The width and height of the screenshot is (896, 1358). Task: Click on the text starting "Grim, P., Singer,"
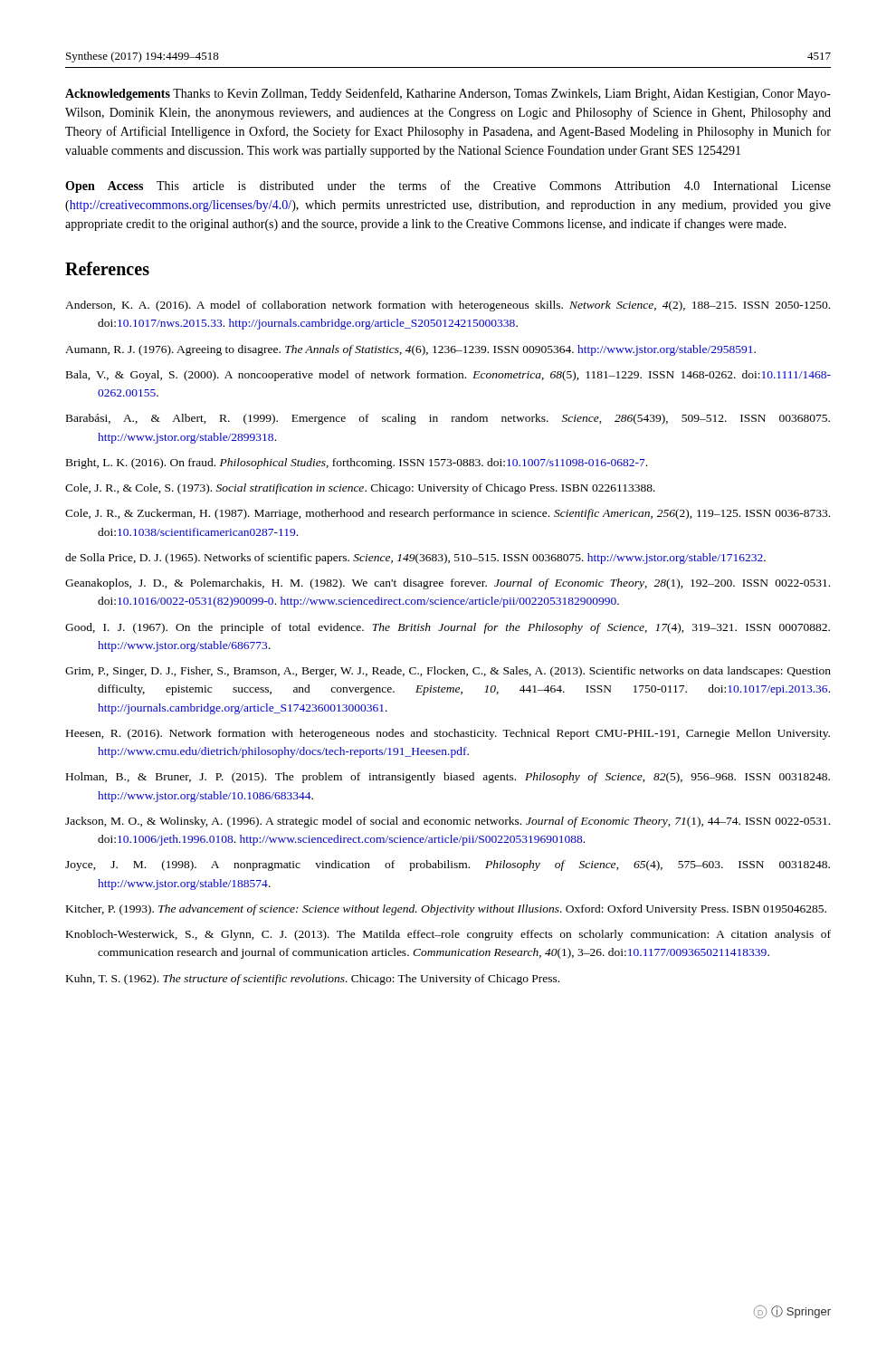(x=448, y=689)
